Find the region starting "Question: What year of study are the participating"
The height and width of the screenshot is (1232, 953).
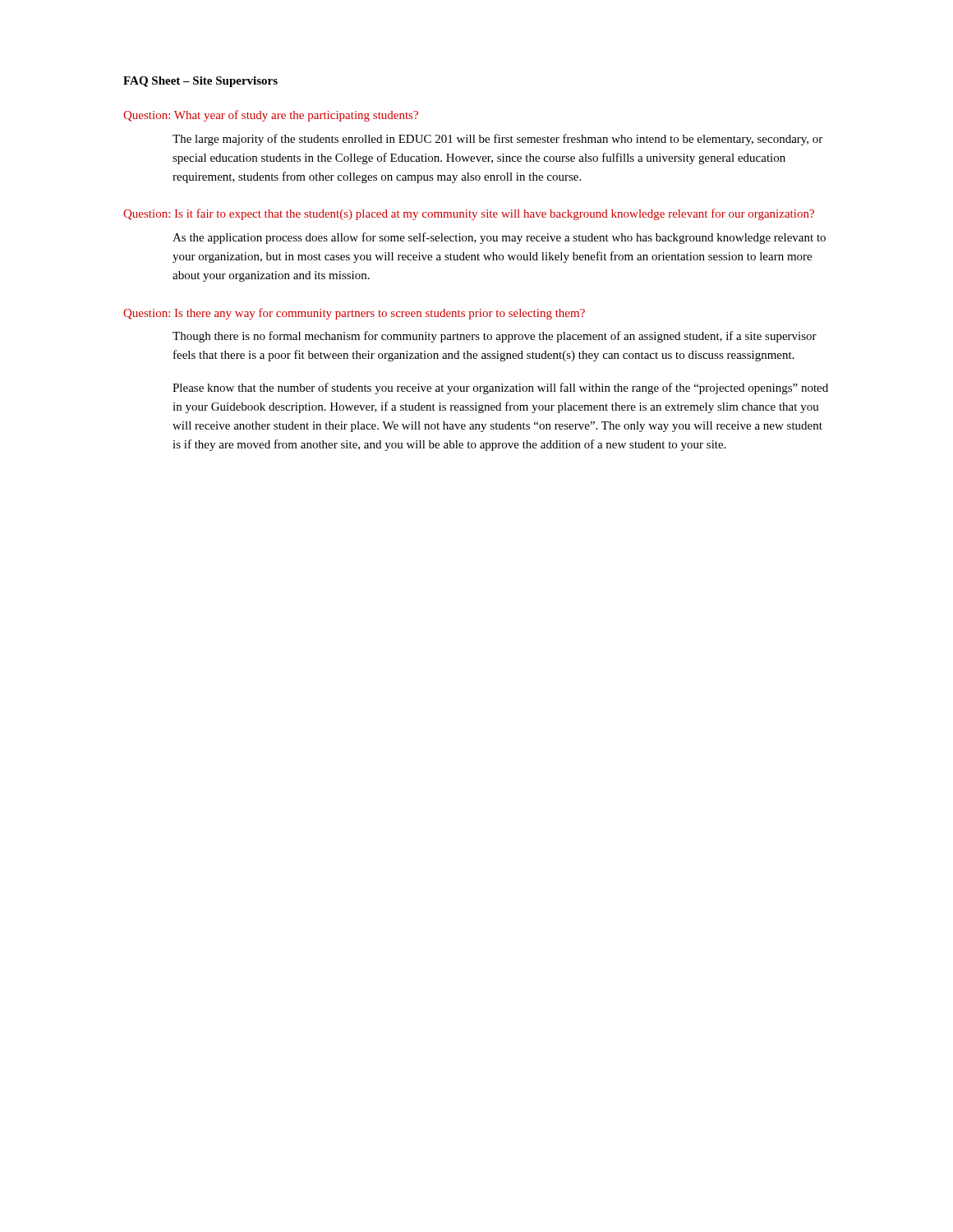point(271,115)
